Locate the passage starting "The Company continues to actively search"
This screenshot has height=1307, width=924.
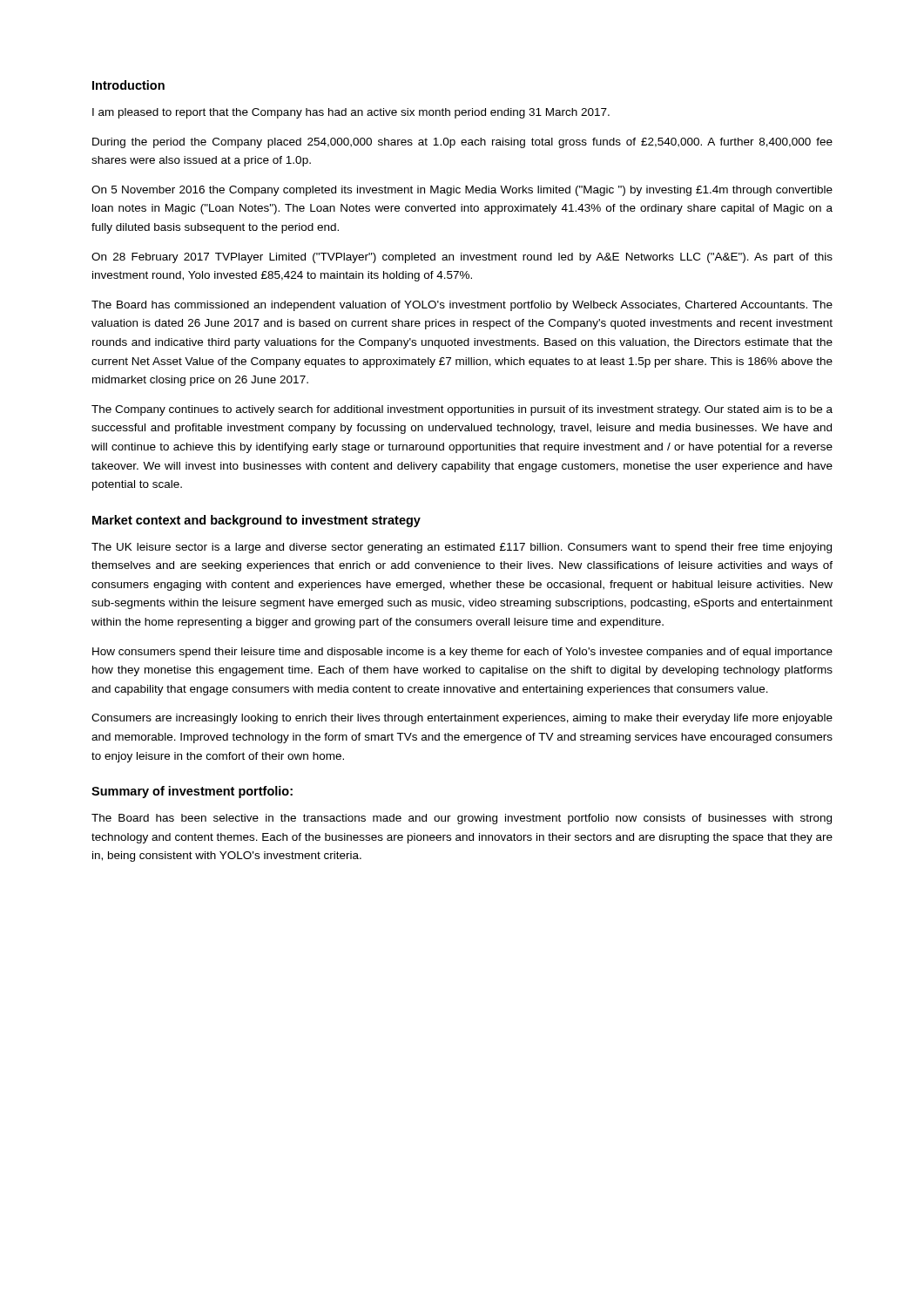462,446
